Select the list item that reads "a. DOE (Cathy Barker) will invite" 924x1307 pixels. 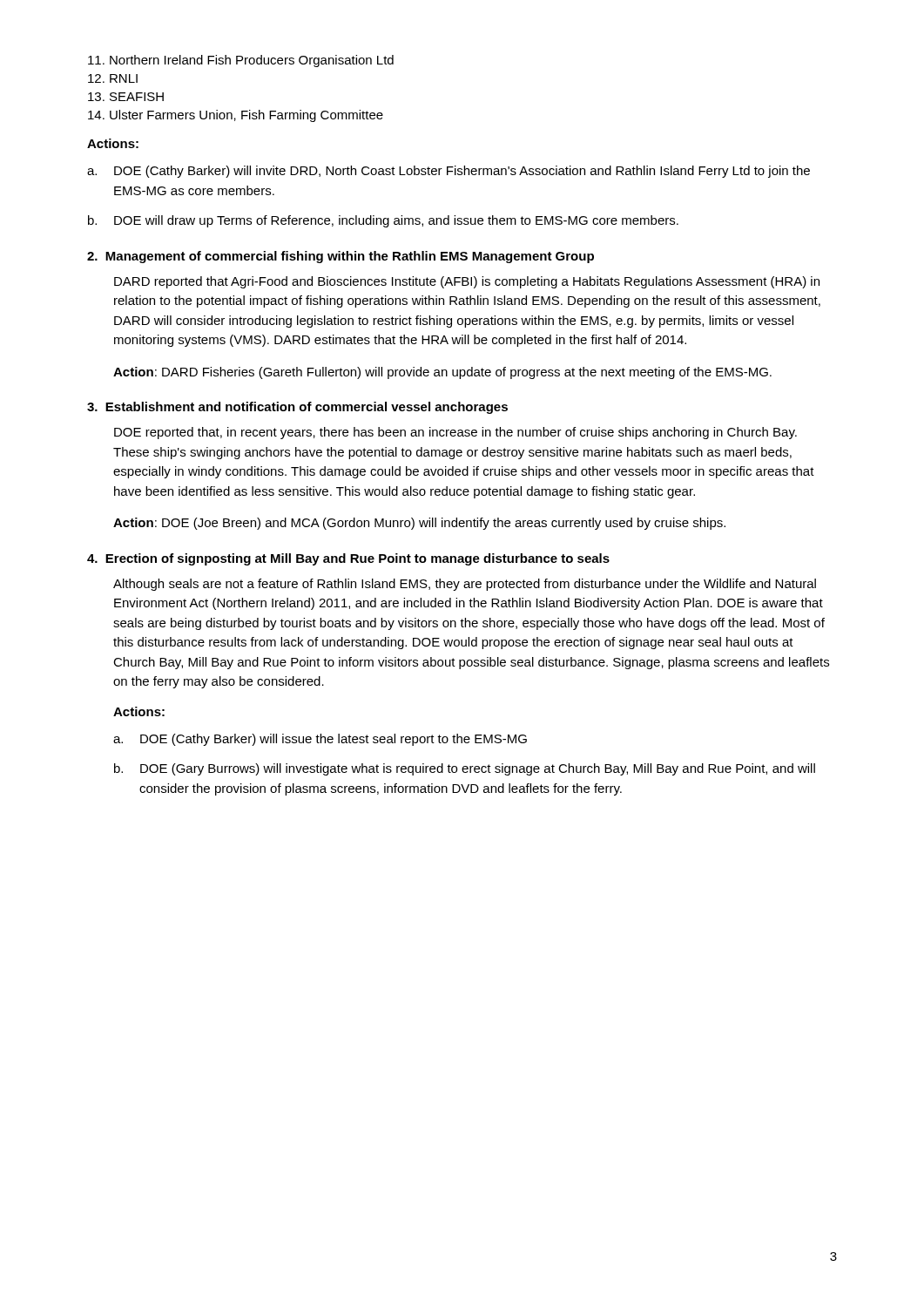462,181
